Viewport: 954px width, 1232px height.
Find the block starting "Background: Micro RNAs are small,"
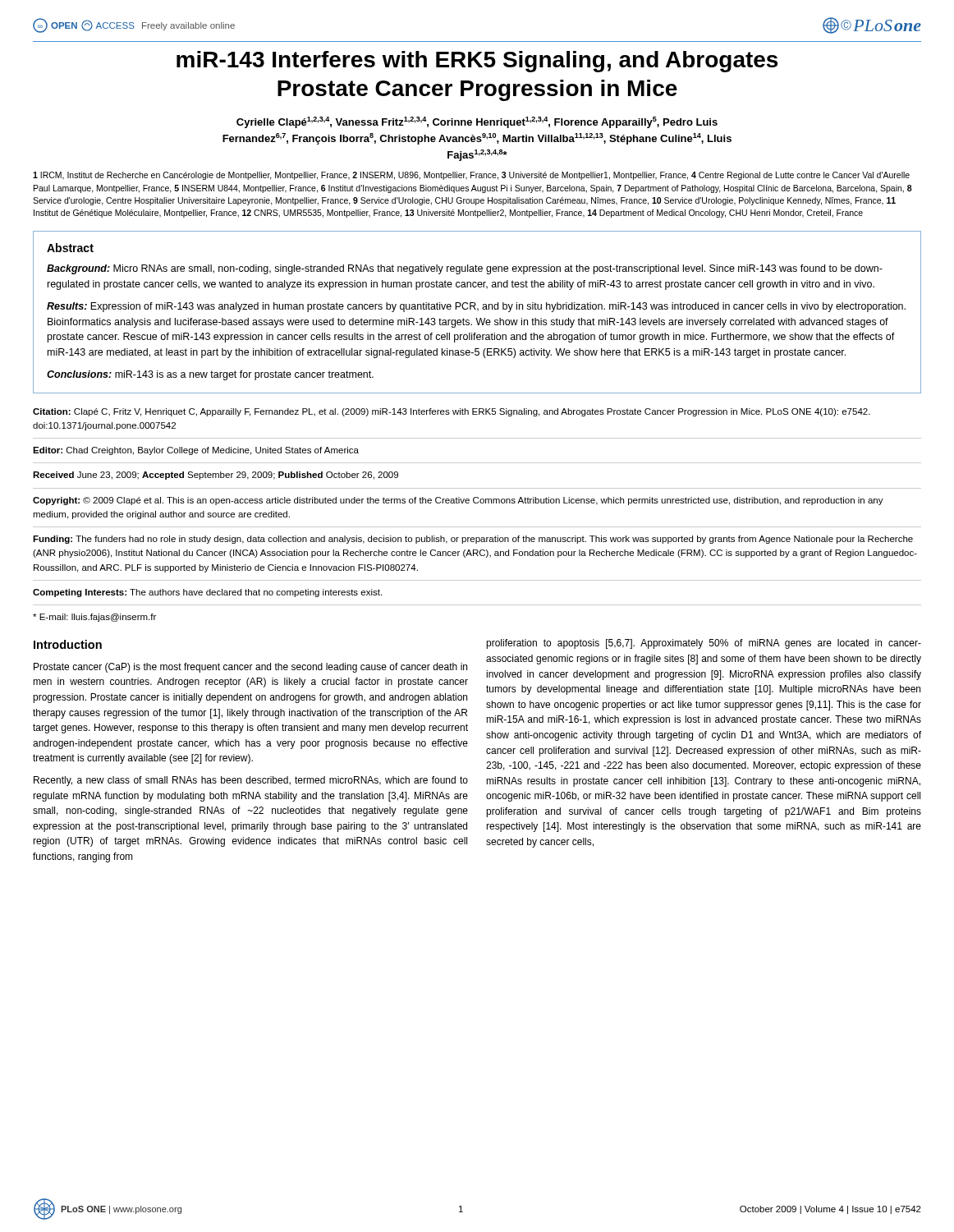pyautogui.click(x=465, y=277)
